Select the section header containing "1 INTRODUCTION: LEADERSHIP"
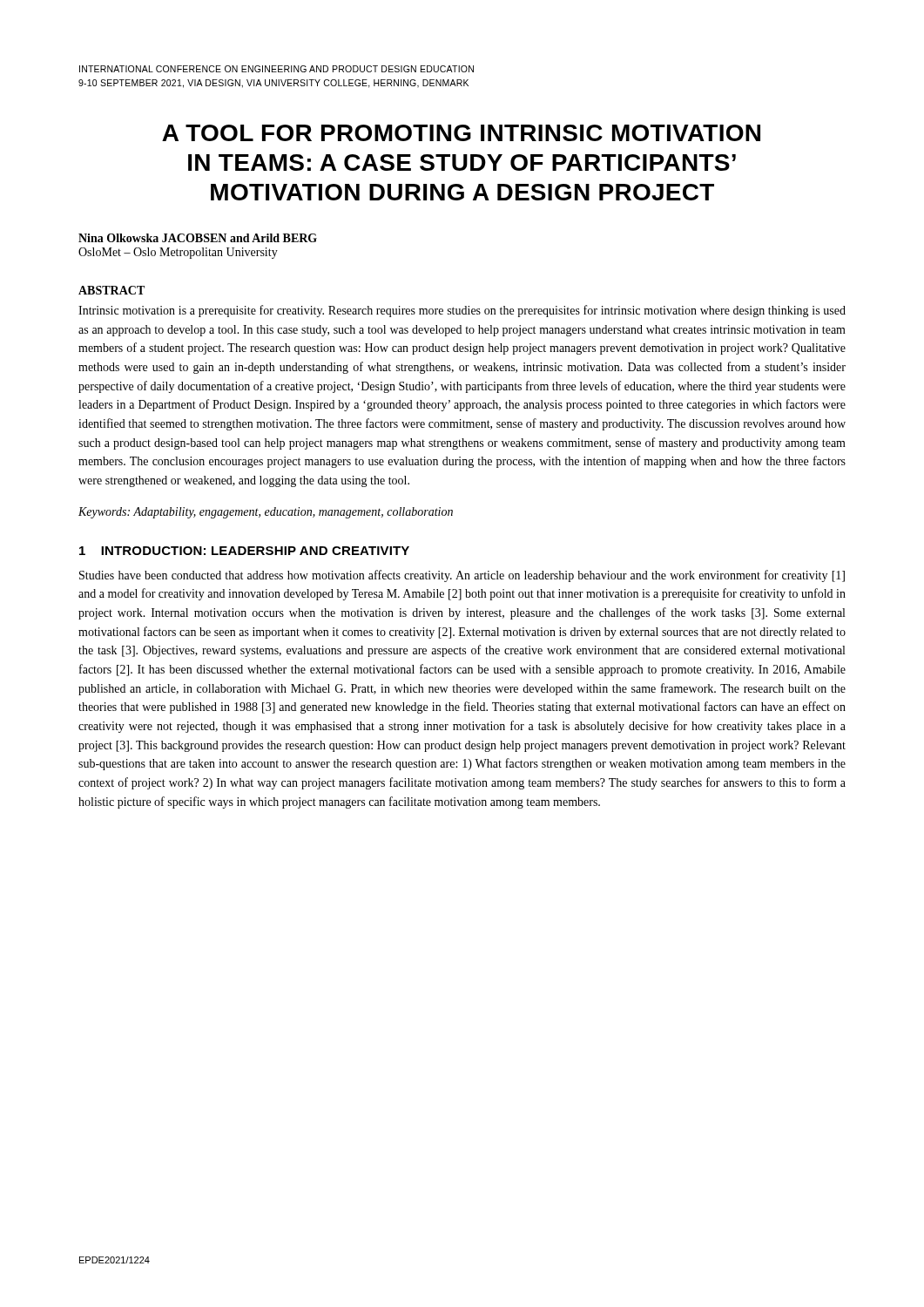Image resolution: width=924 pixels, height=1307 pixels. (x=244, y=550)
